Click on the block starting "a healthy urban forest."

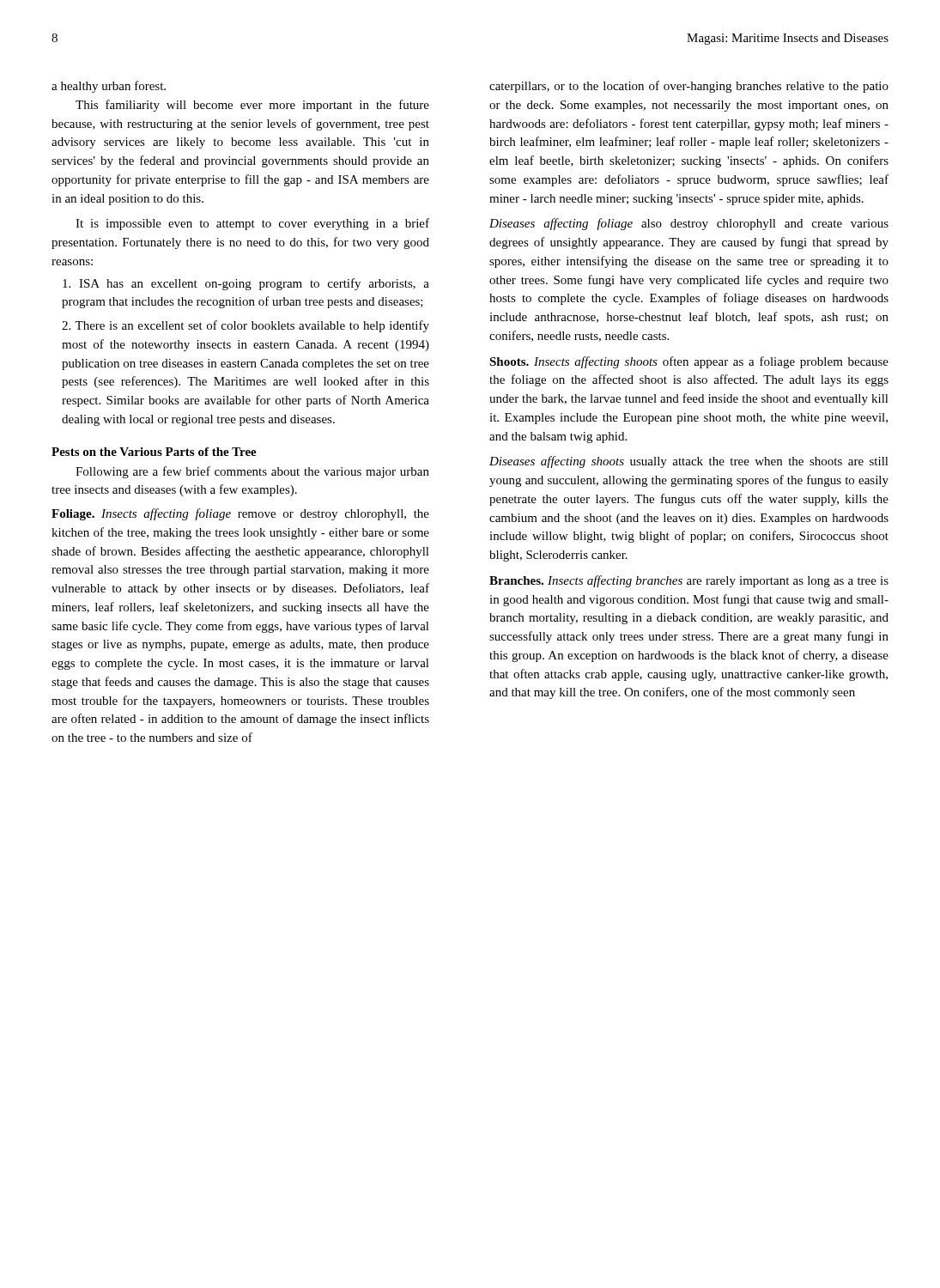click(240, 174)
